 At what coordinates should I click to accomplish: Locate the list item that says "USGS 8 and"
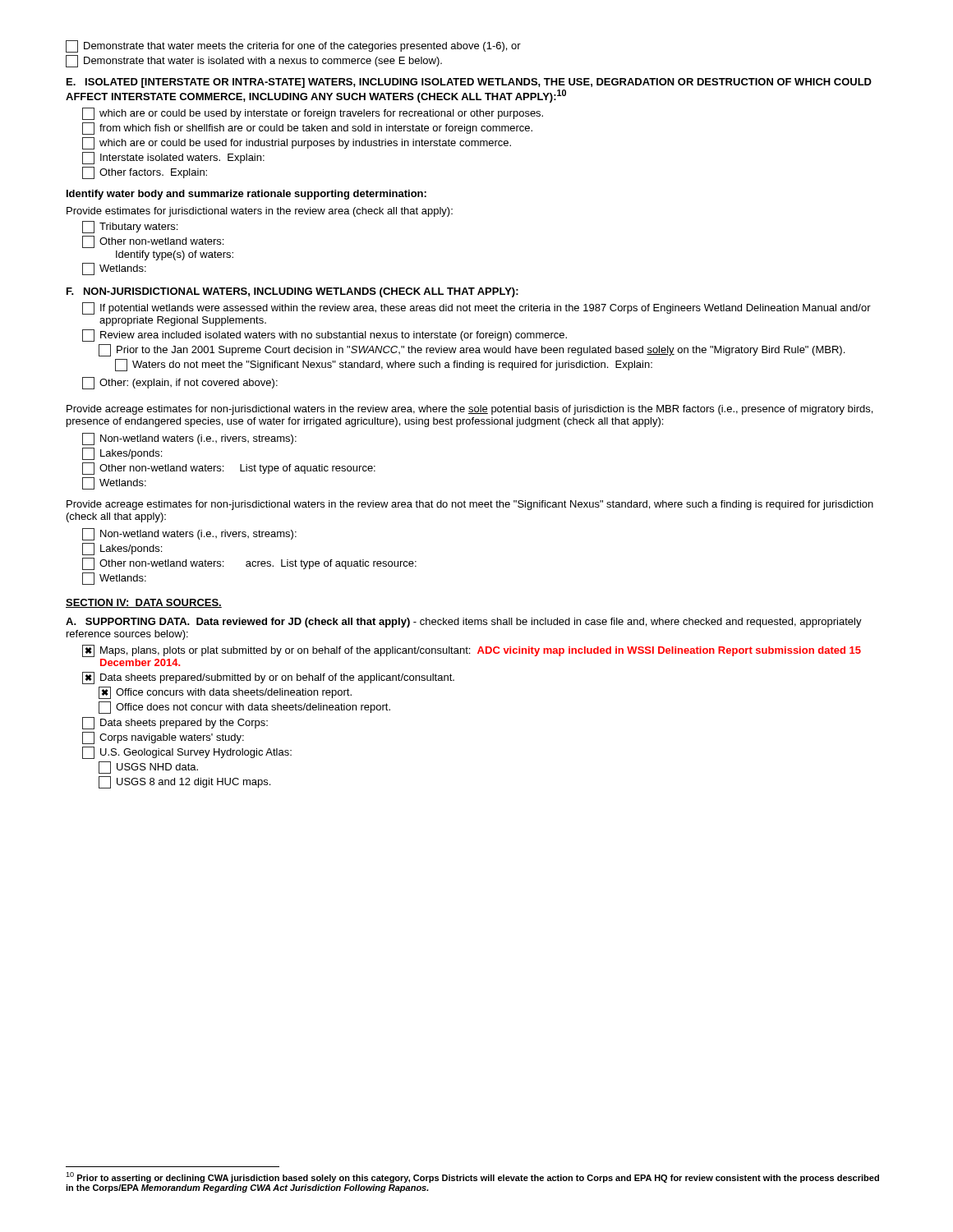coord(185,782)
